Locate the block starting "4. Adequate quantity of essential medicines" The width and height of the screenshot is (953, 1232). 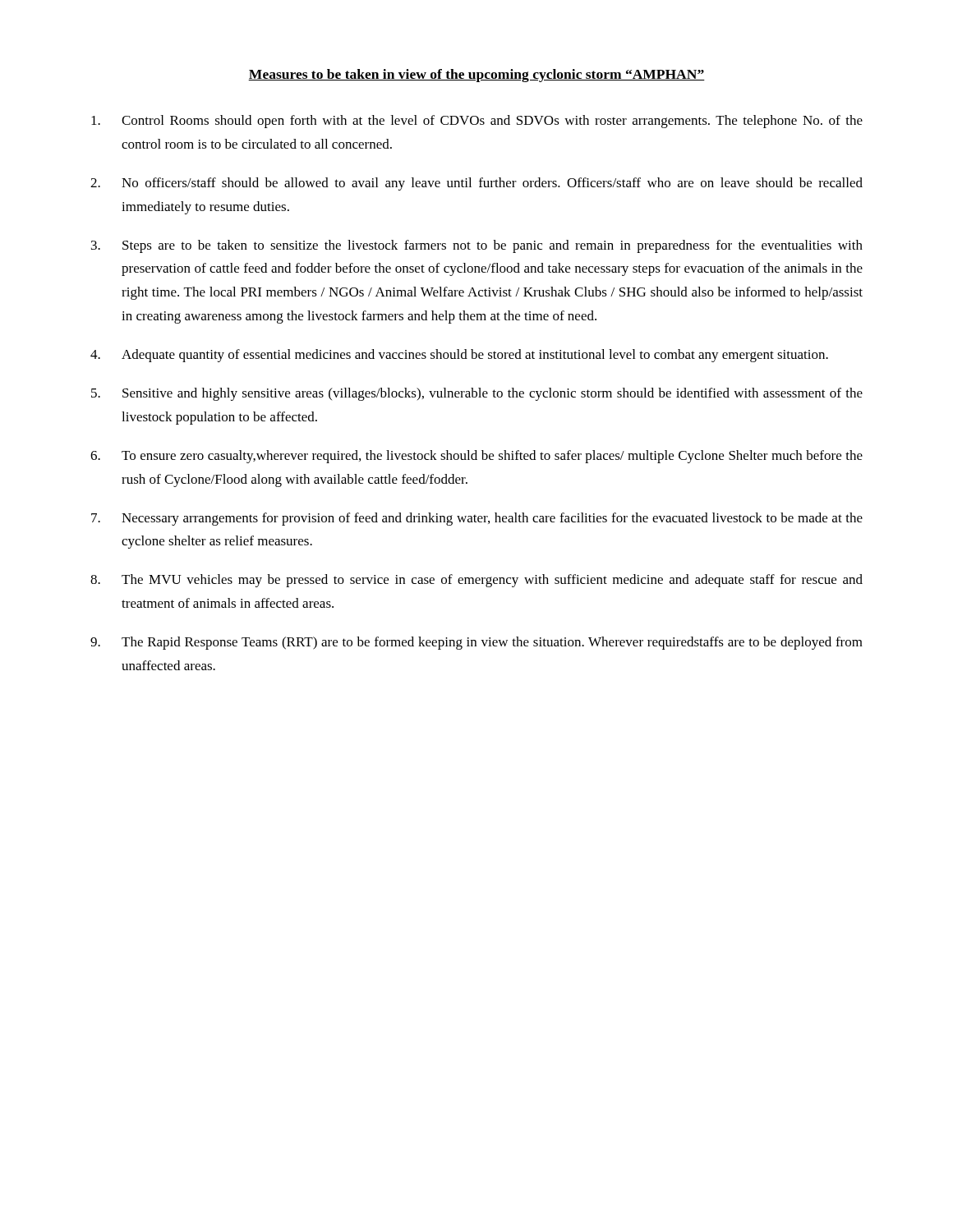click(476, 355)
